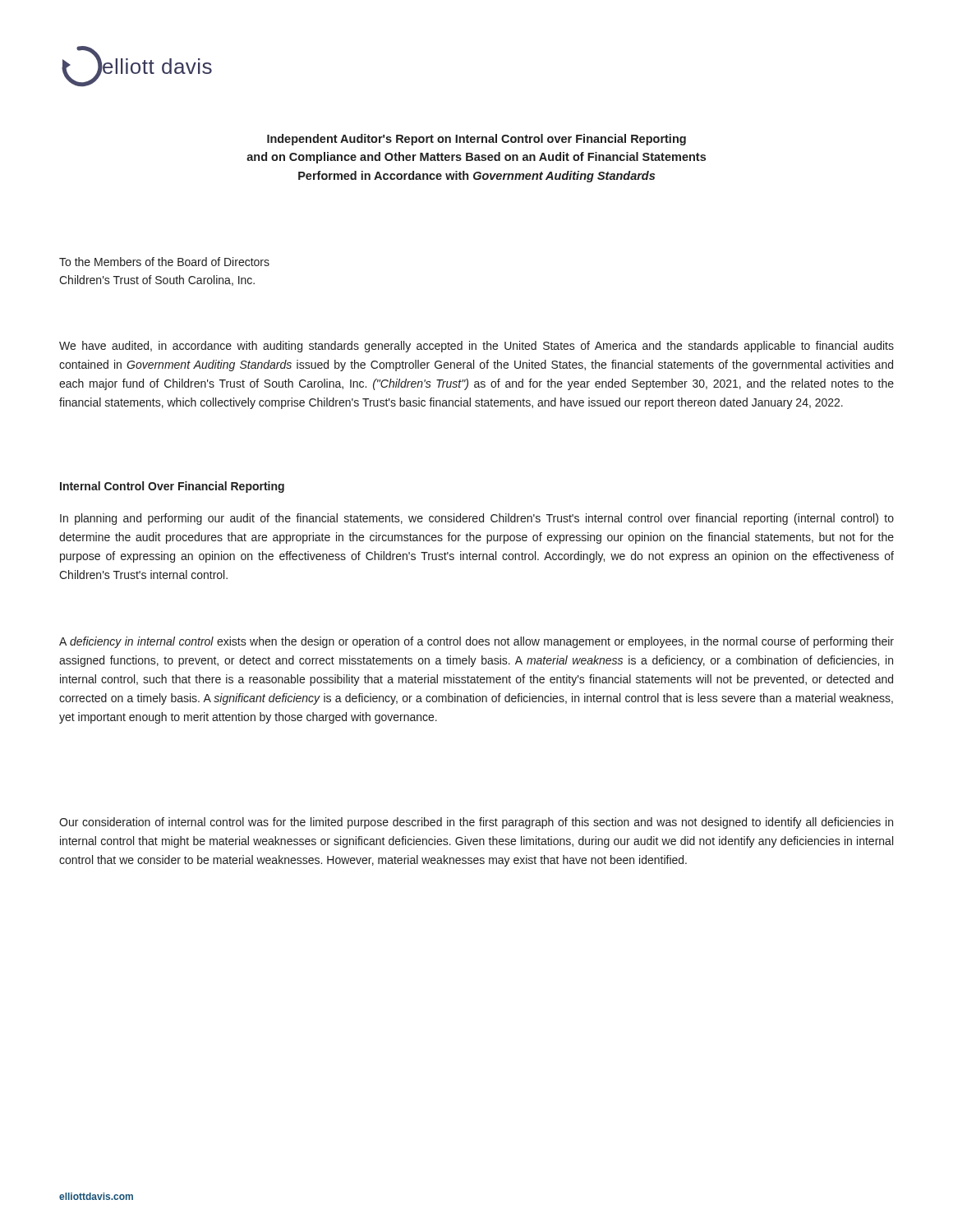The height and width of the screenshot is (1232, 953).
Task: Find the block on this page that starts "A deficiency in internal control exists when"
Action: pos(476,679)
